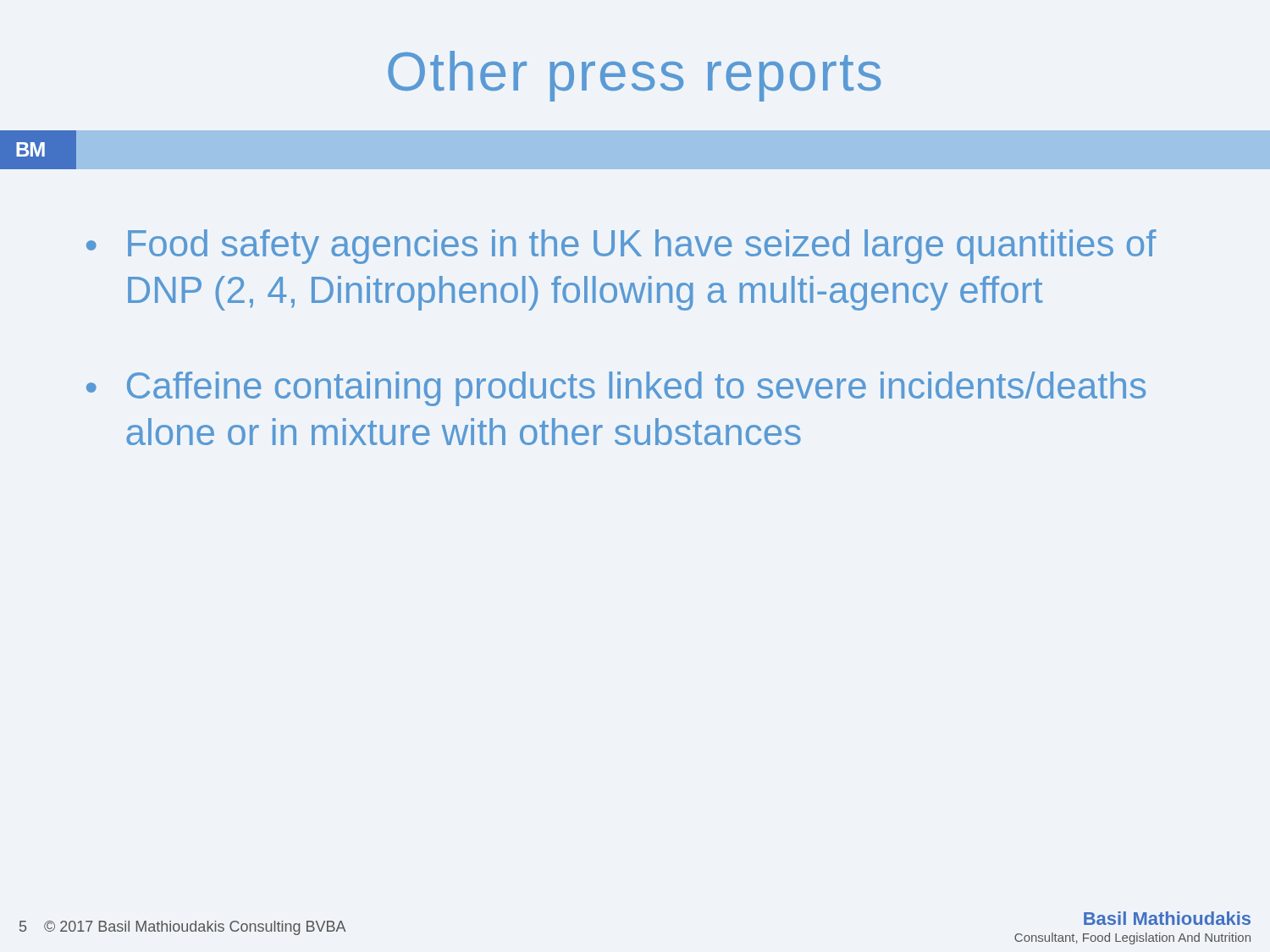Click the passage that begins "• Food safety agencies in"
This screenshot has height=952, width=1270.
(635, 267)
